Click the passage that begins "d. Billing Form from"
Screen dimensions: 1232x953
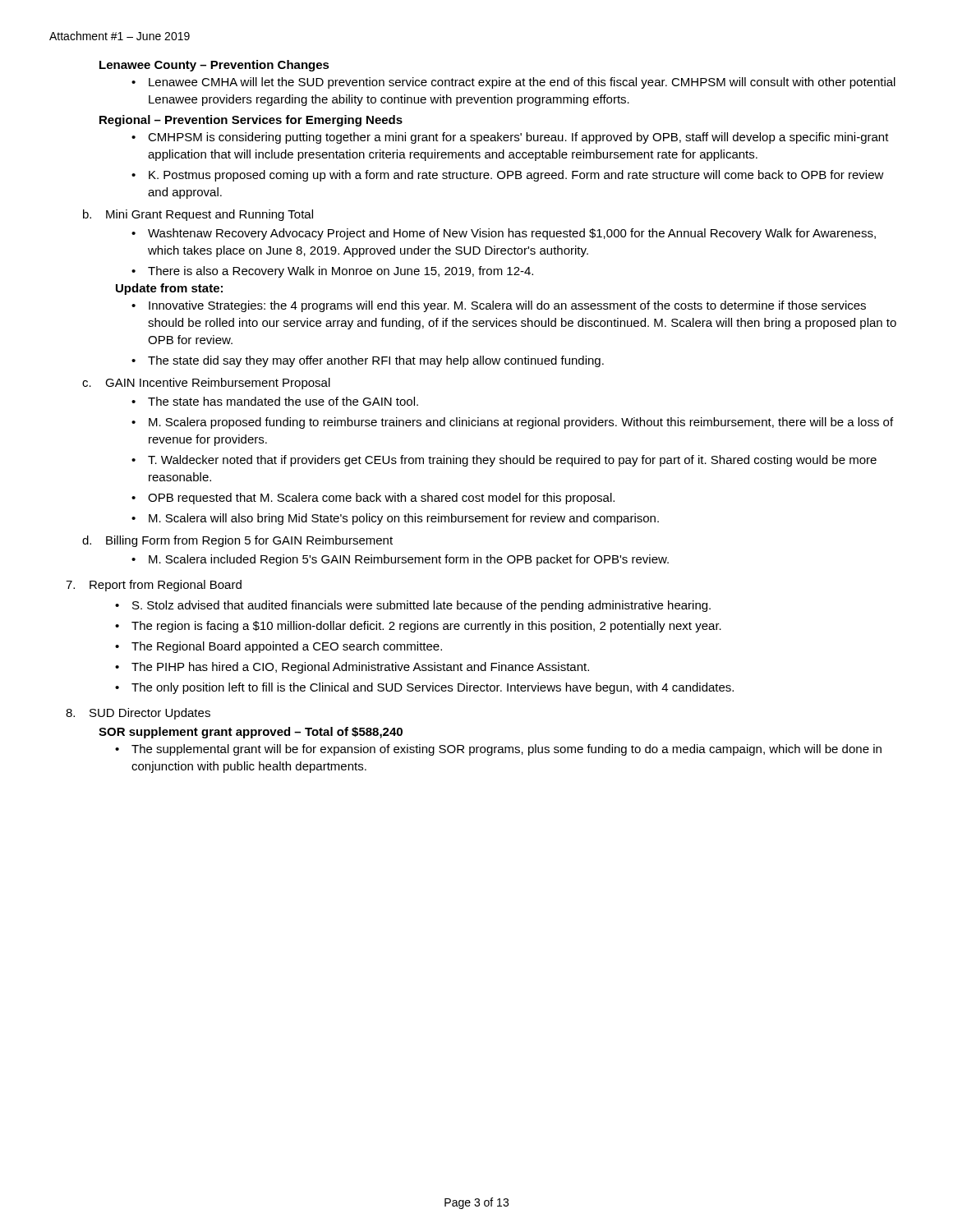click(237, 541)
